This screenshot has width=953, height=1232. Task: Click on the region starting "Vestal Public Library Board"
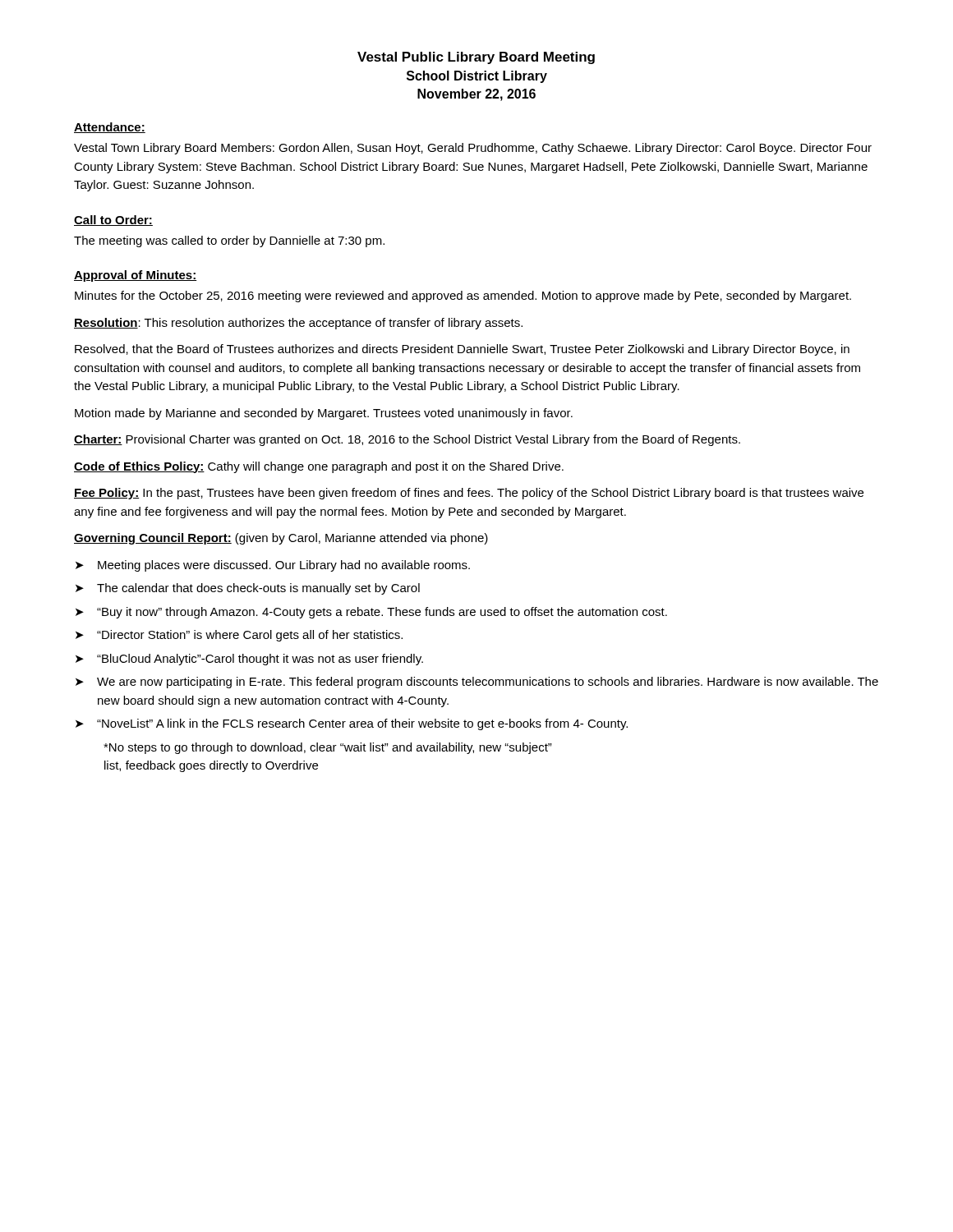476,76
